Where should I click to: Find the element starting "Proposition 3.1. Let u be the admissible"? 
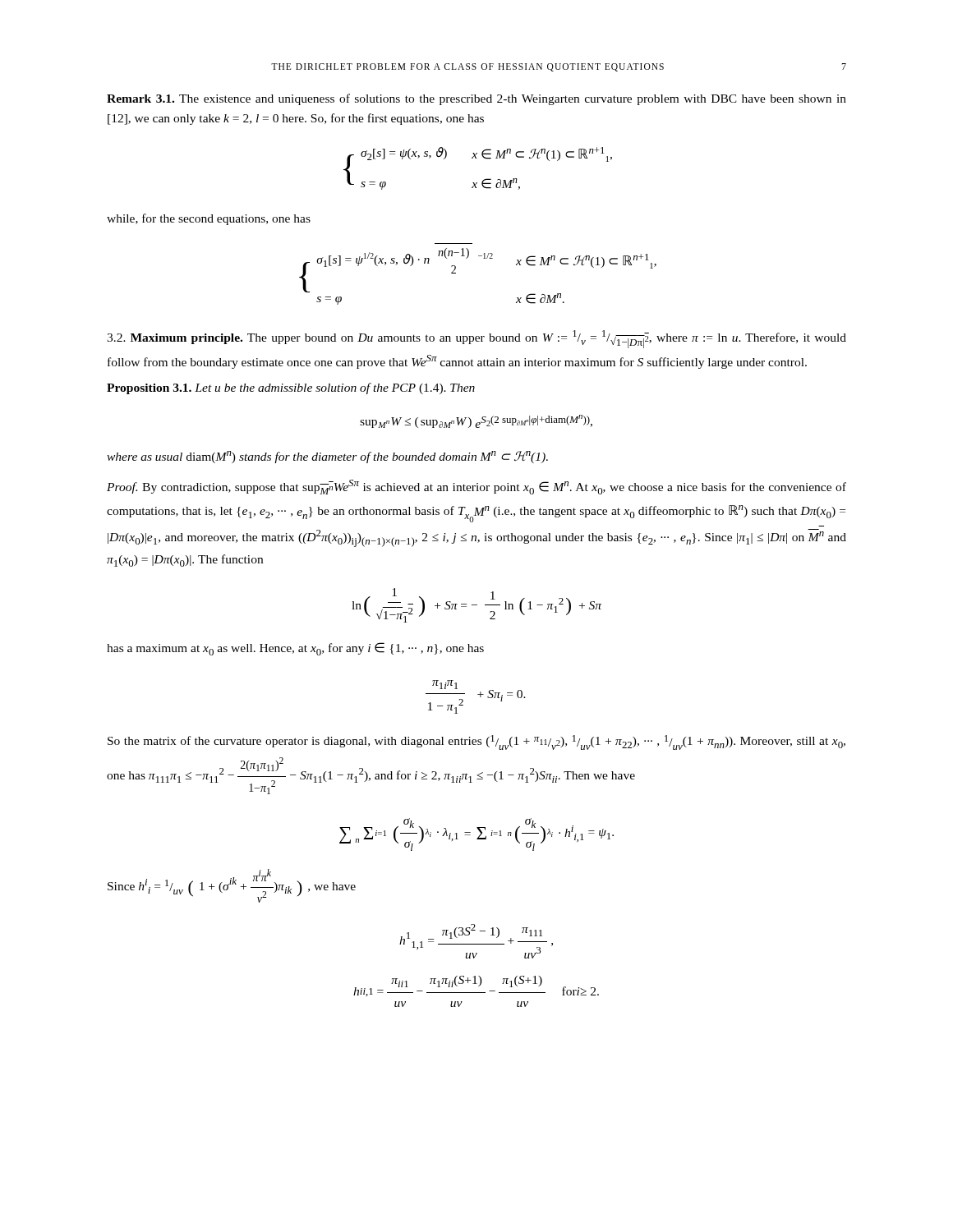click(291, 388)
